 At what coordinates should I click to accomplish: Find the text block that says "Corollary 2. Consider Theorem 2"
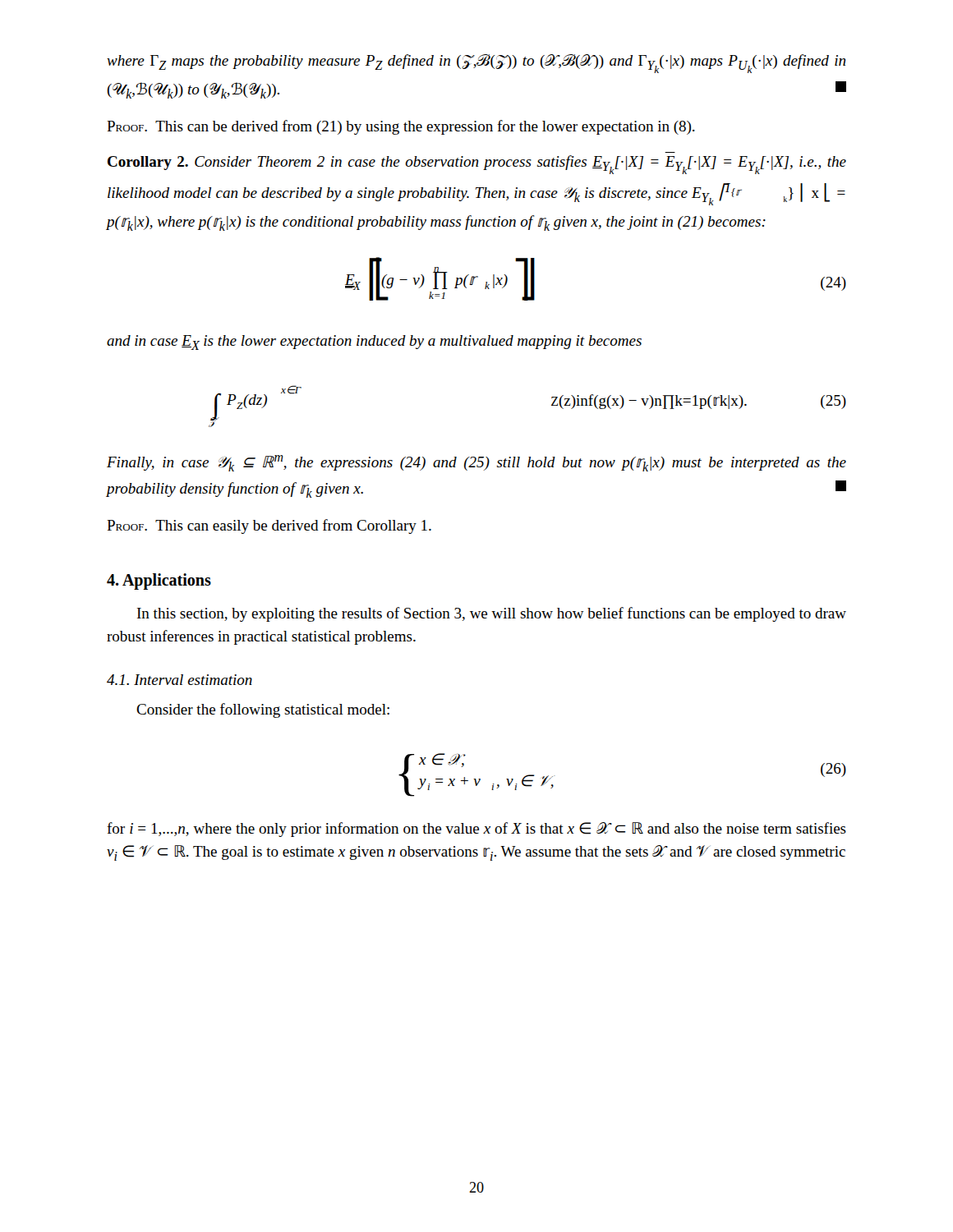[x=476, y=193]
